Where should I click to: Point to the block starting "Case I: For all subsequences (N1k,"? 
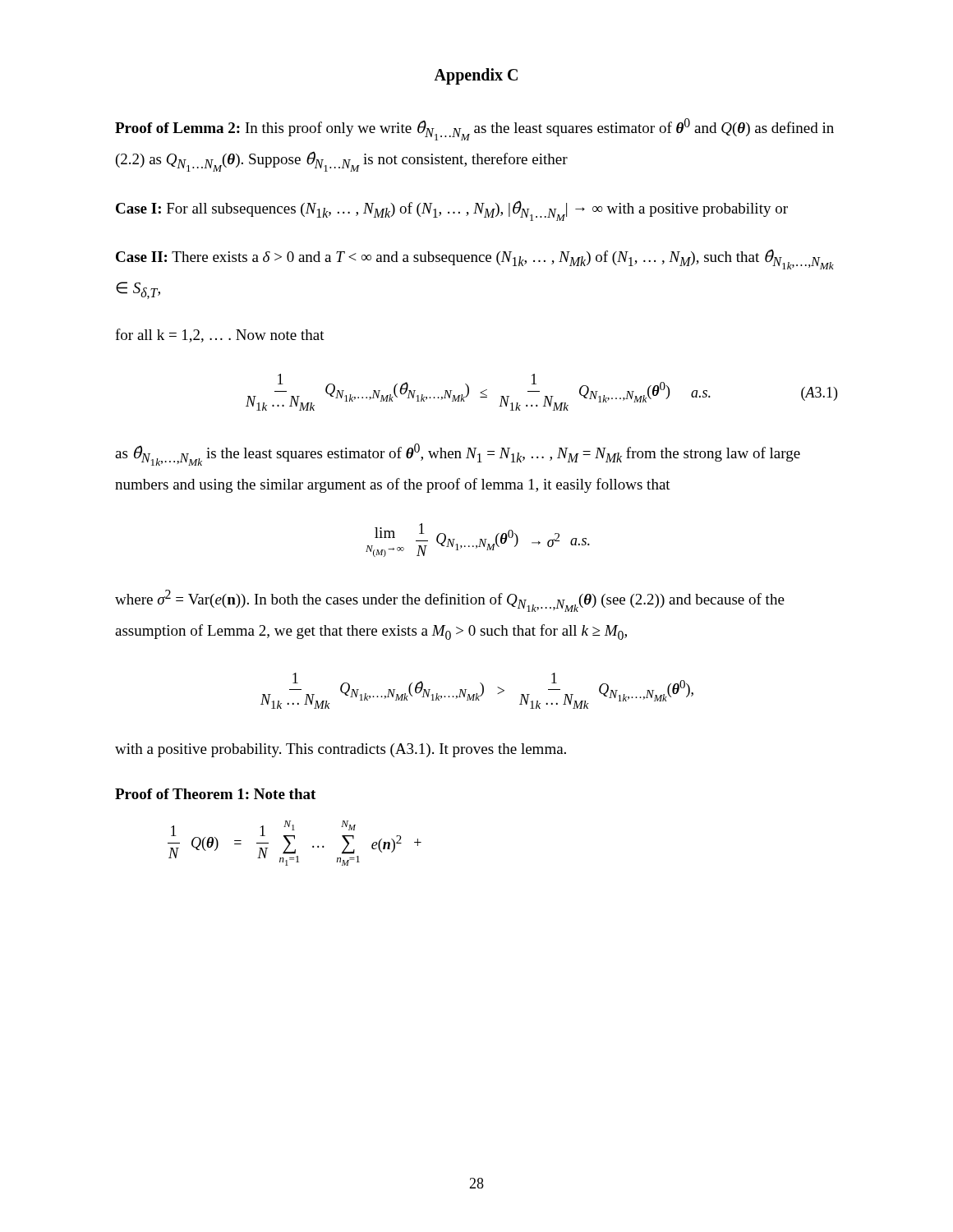(451, 211)
